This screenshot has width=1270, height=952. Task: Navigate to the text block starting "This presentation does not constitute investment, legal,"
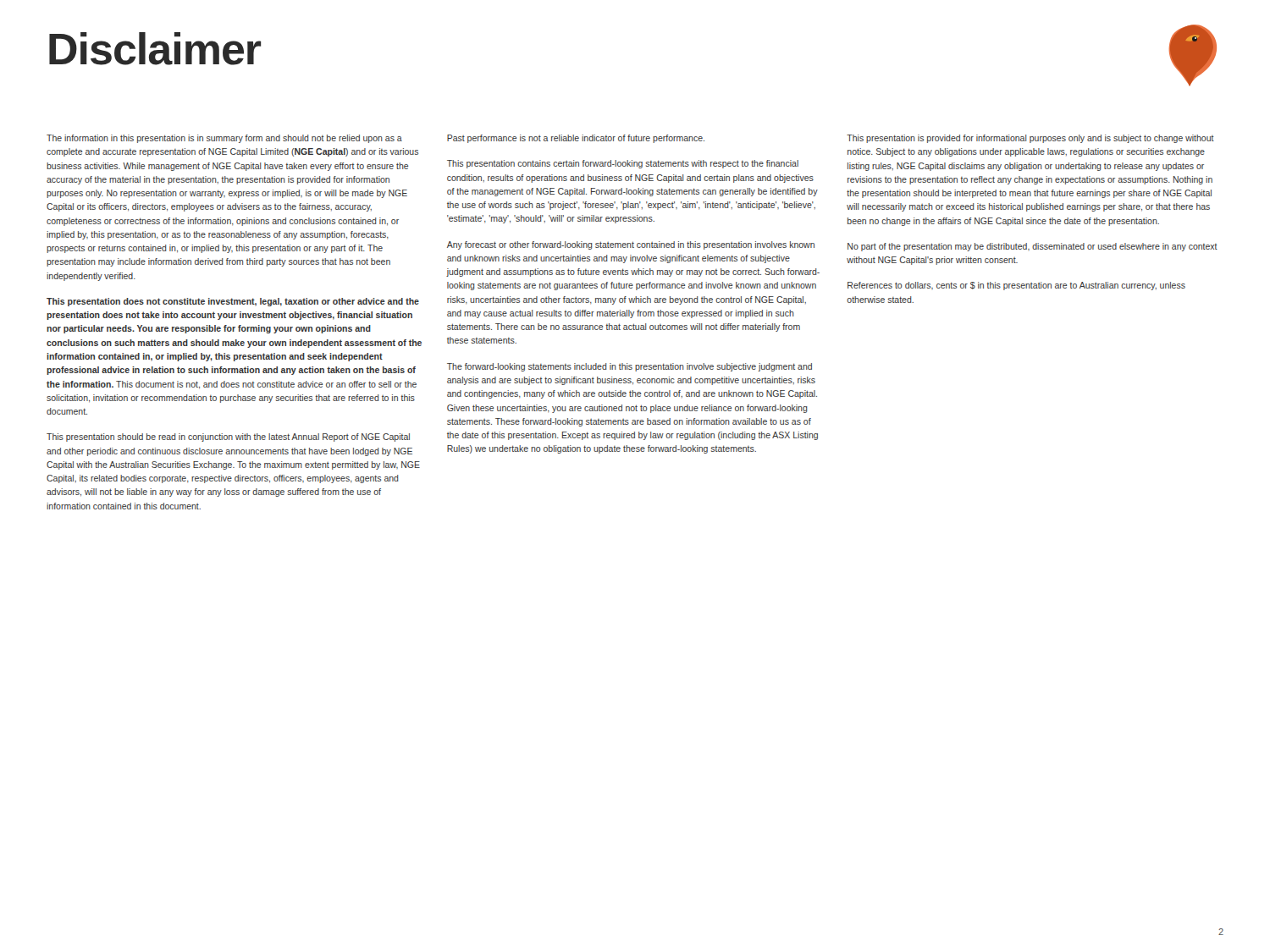235,356
